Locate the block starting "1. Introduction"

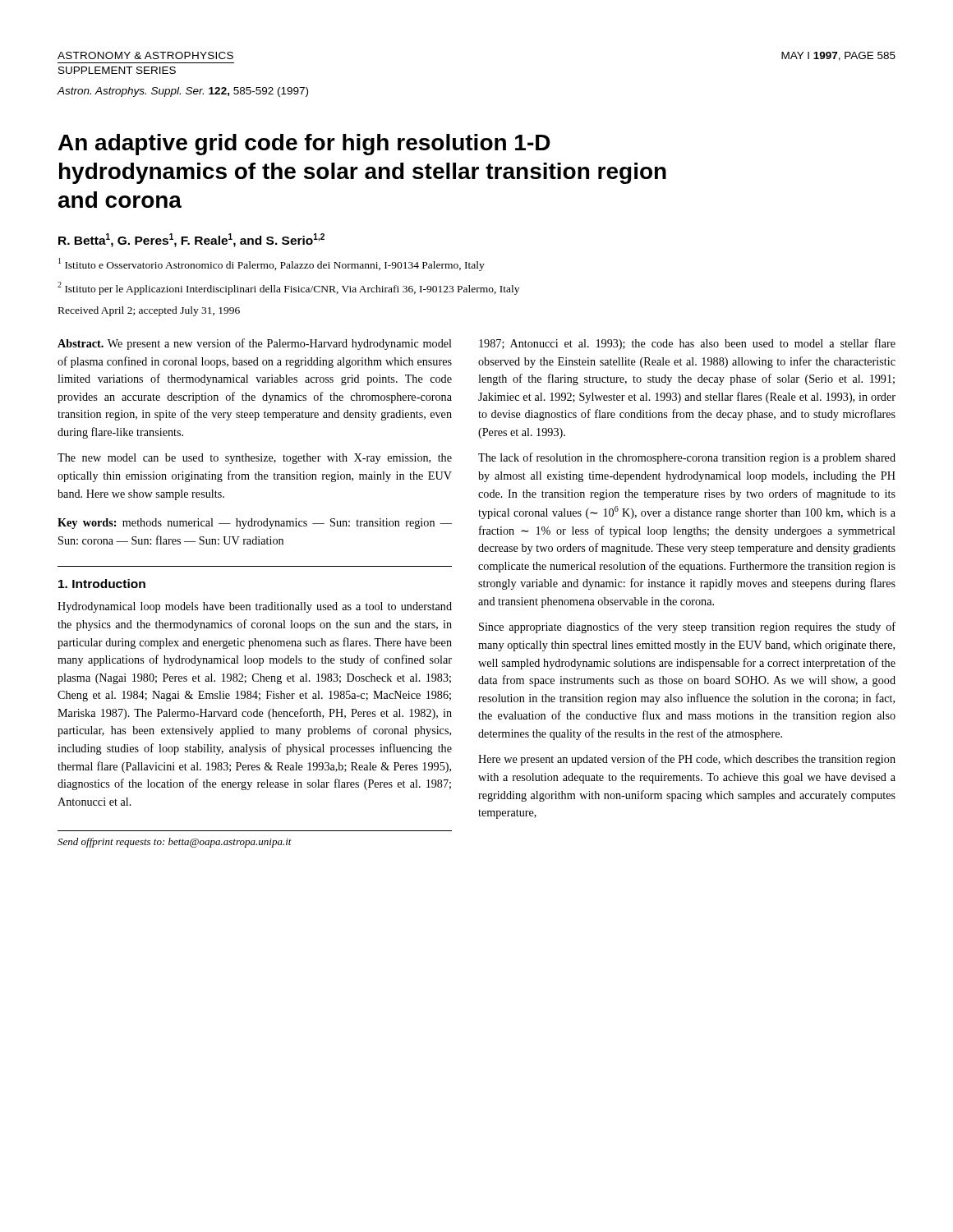click(x=102, y=584)
